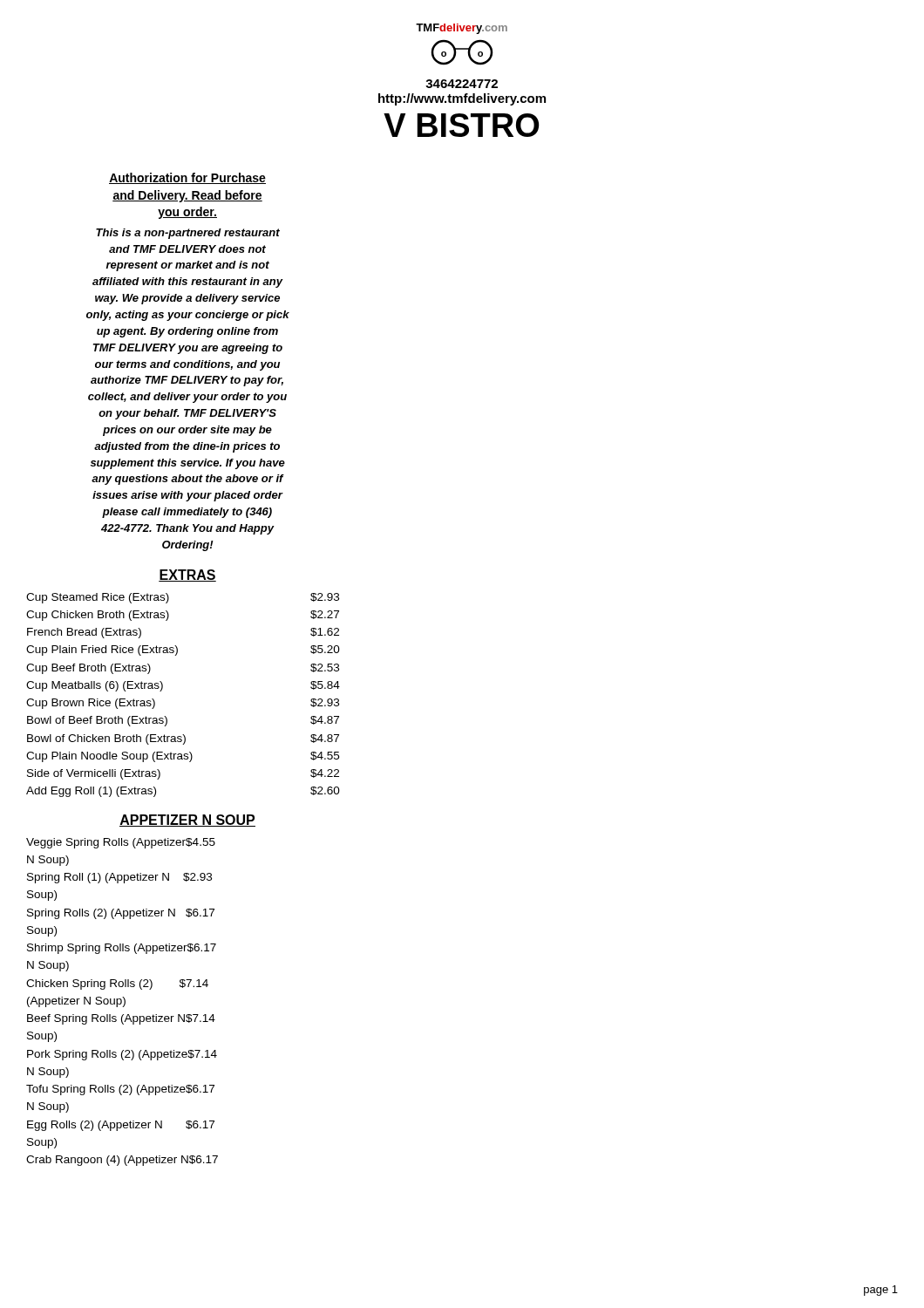The height and width of the screenshot is (1308, 924).
Task: Click on the section header that says "APPETIZER N SOUP"
Action: [187, 820]
